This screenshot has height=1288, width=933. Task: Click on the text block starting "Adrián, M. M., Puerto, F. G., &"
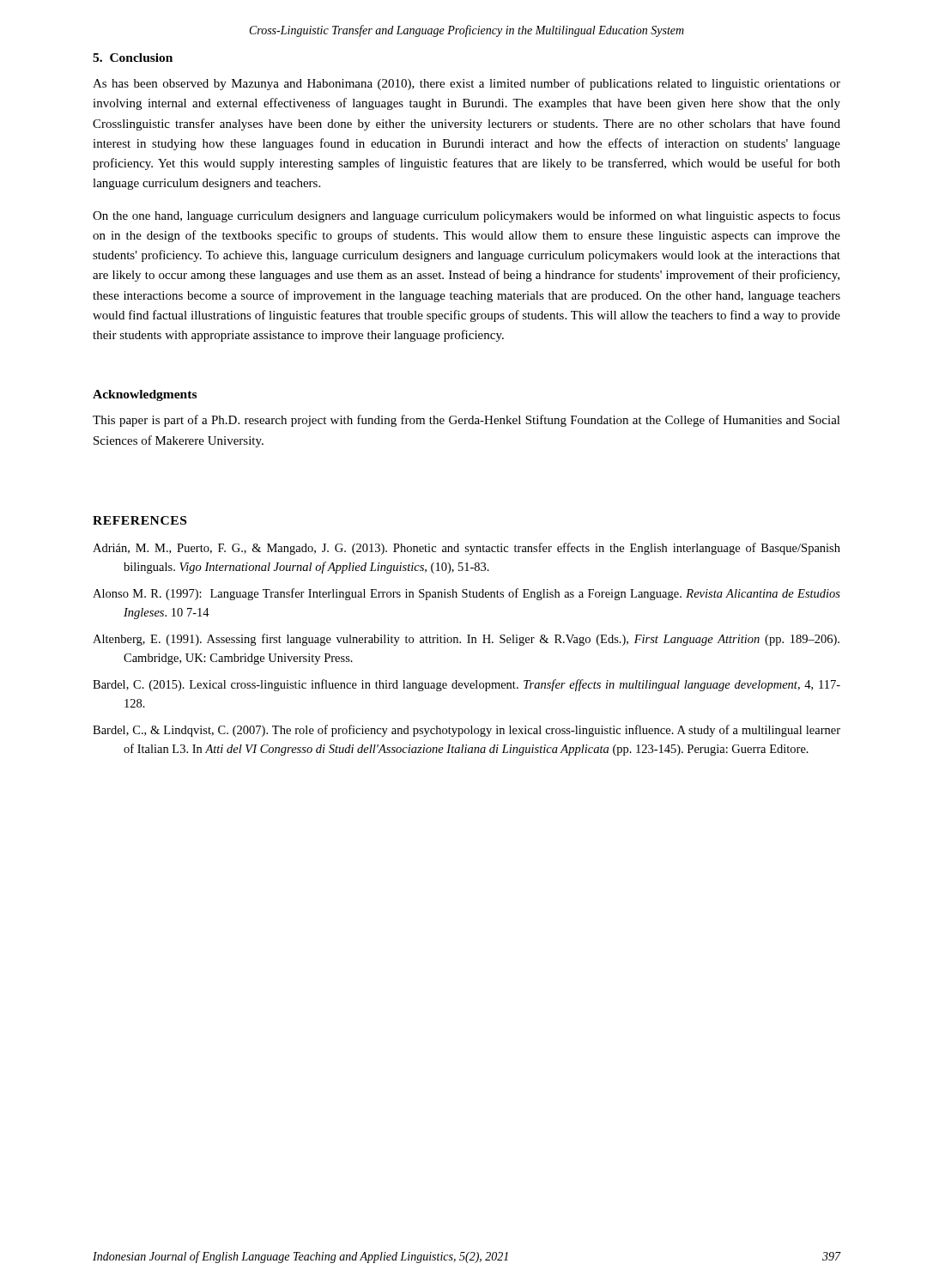[466, 557]
